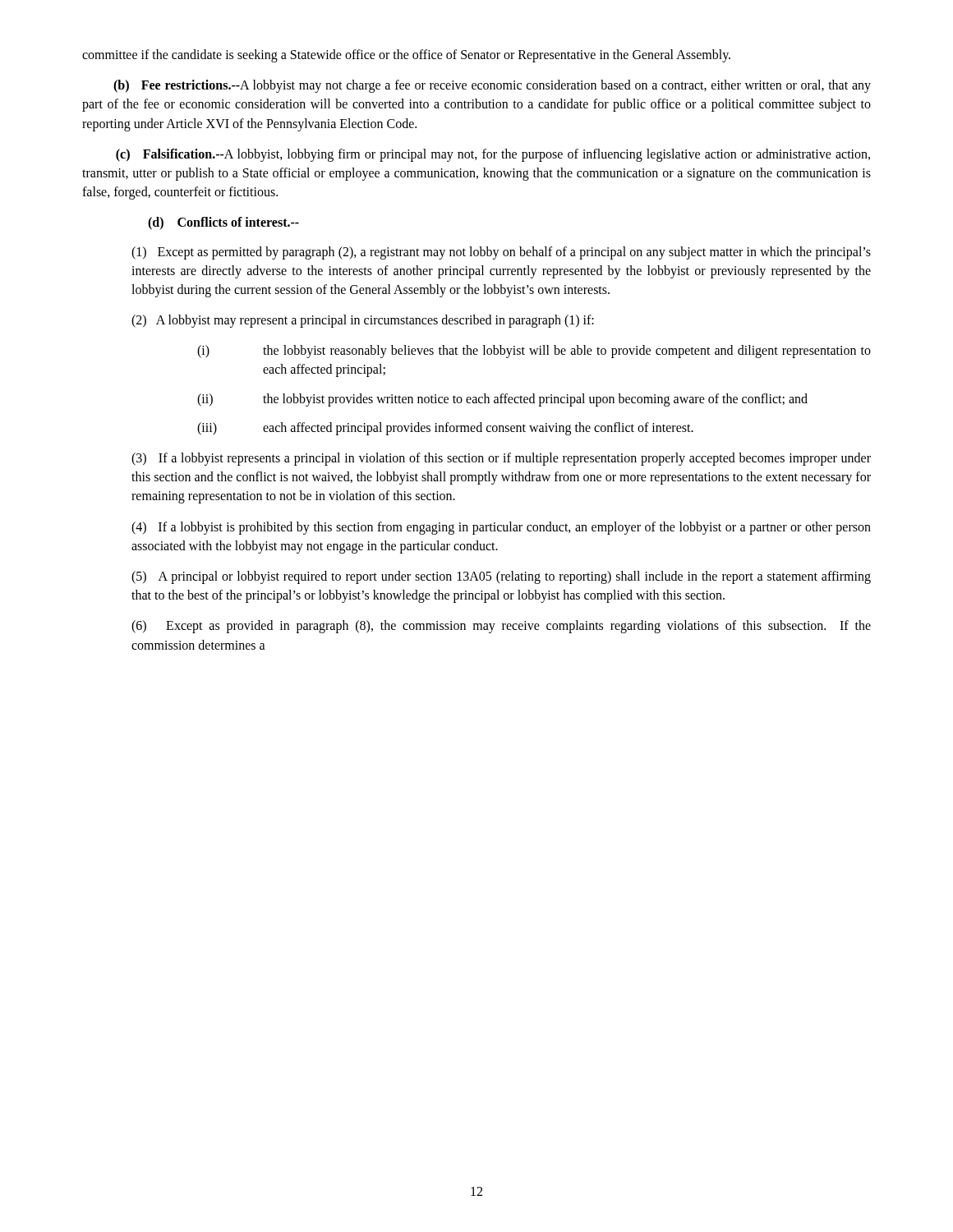953x1232 pixels.
Task: Where is the passage that starts "(5) A principal"?
Action: coord(501,586)
